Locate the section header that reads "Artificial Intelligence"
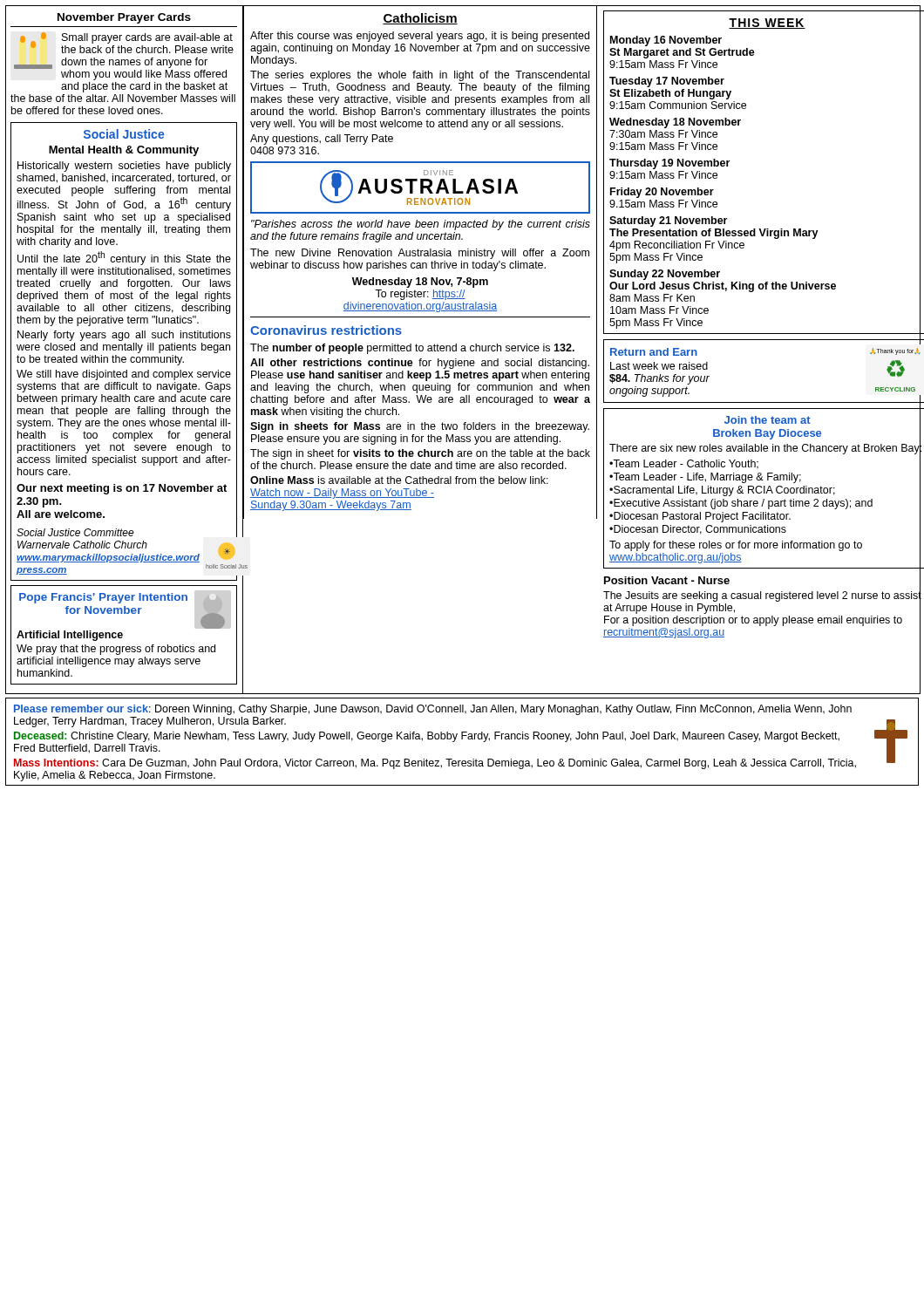The image size is (924, 1308). (x=70, y=635)
